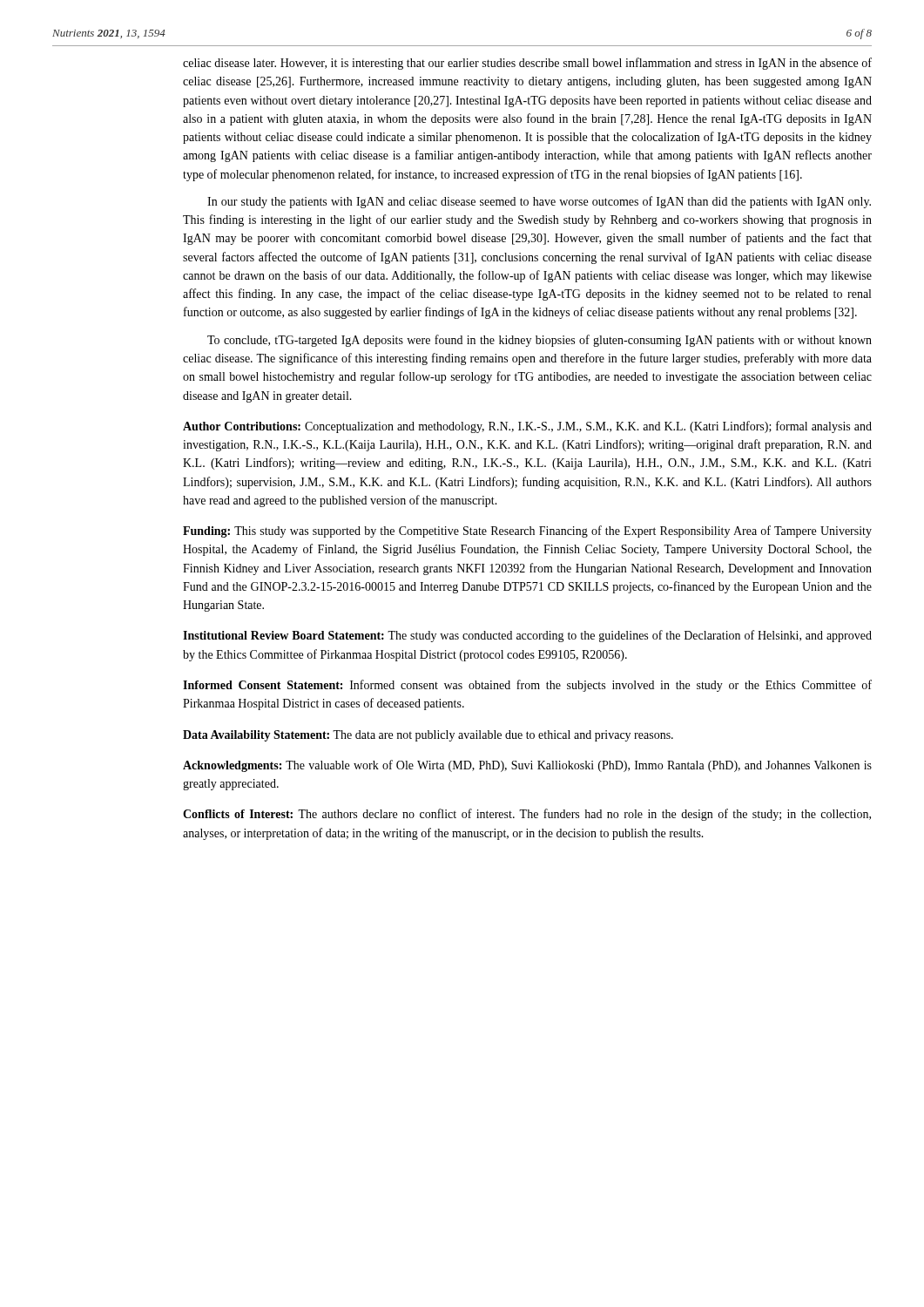Locate the passage starting "Informed Consent Statement: Informed consent was obtained from"
The image size is (924, 1307).
click(x=527, y=695)
